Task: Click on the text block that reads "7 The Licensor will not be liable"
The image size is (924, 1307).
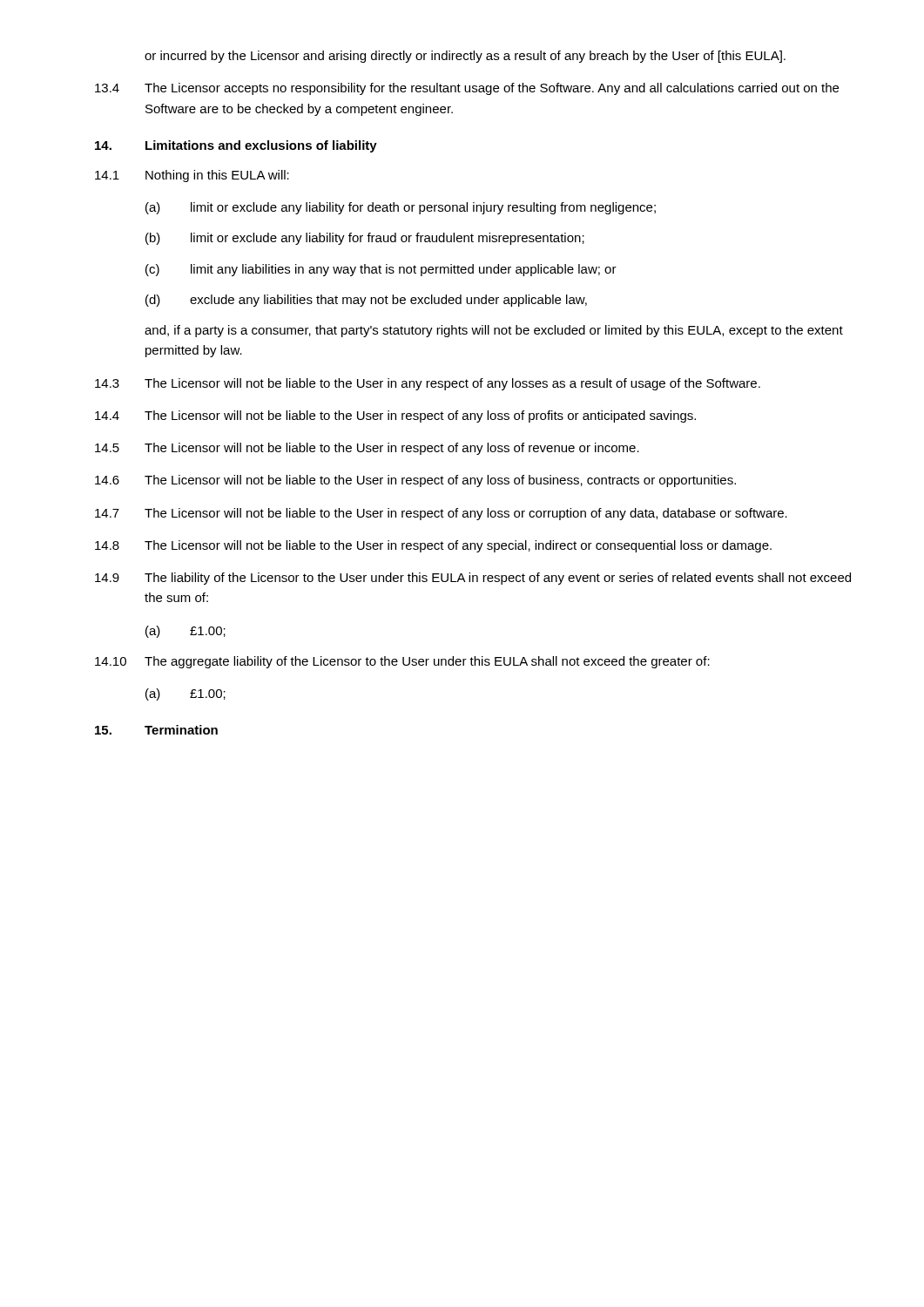Action: 474,512
